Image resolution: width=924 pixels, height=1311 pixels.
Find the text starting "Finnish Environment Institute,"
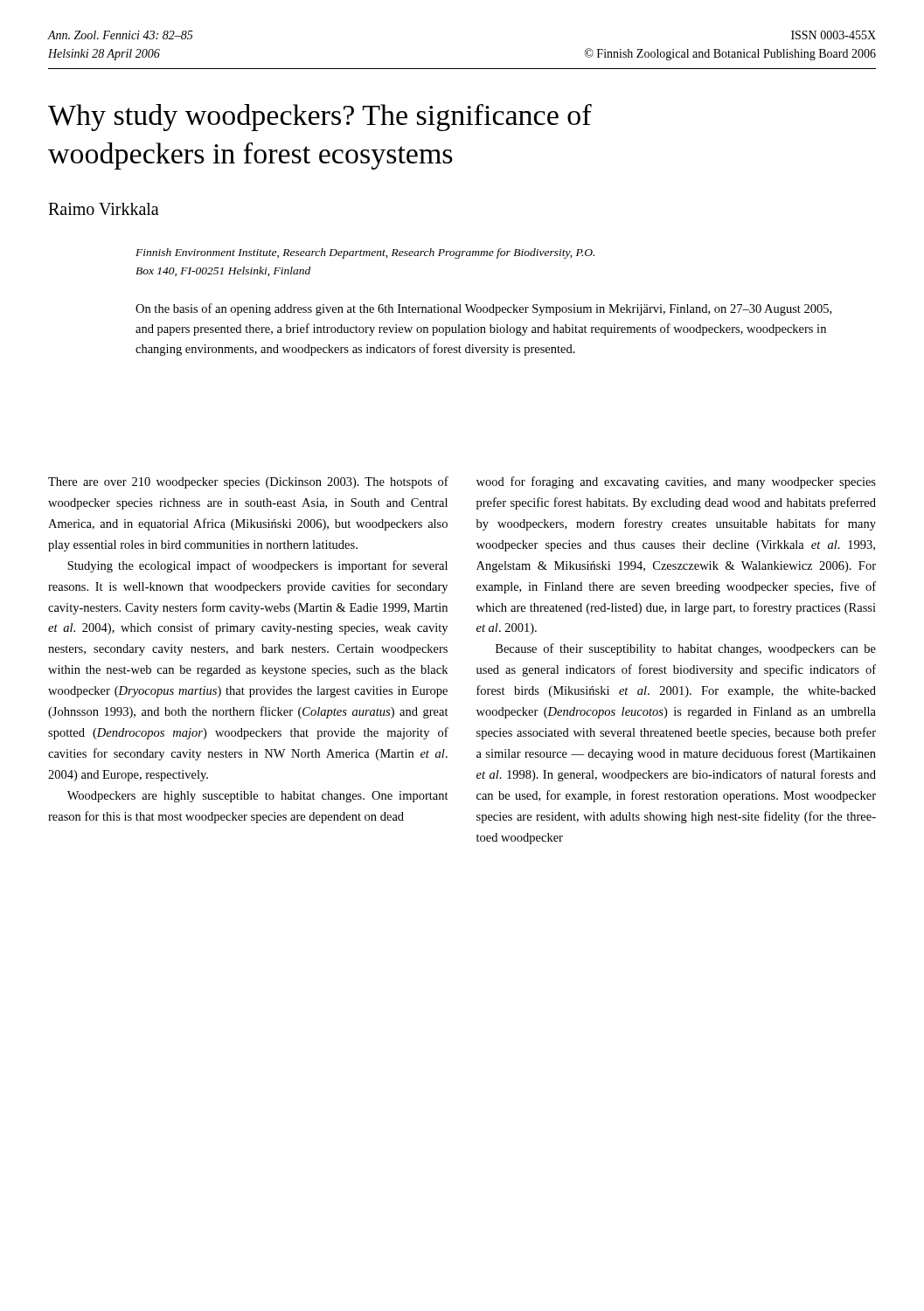pyautogui.click(x=366, y=261)
